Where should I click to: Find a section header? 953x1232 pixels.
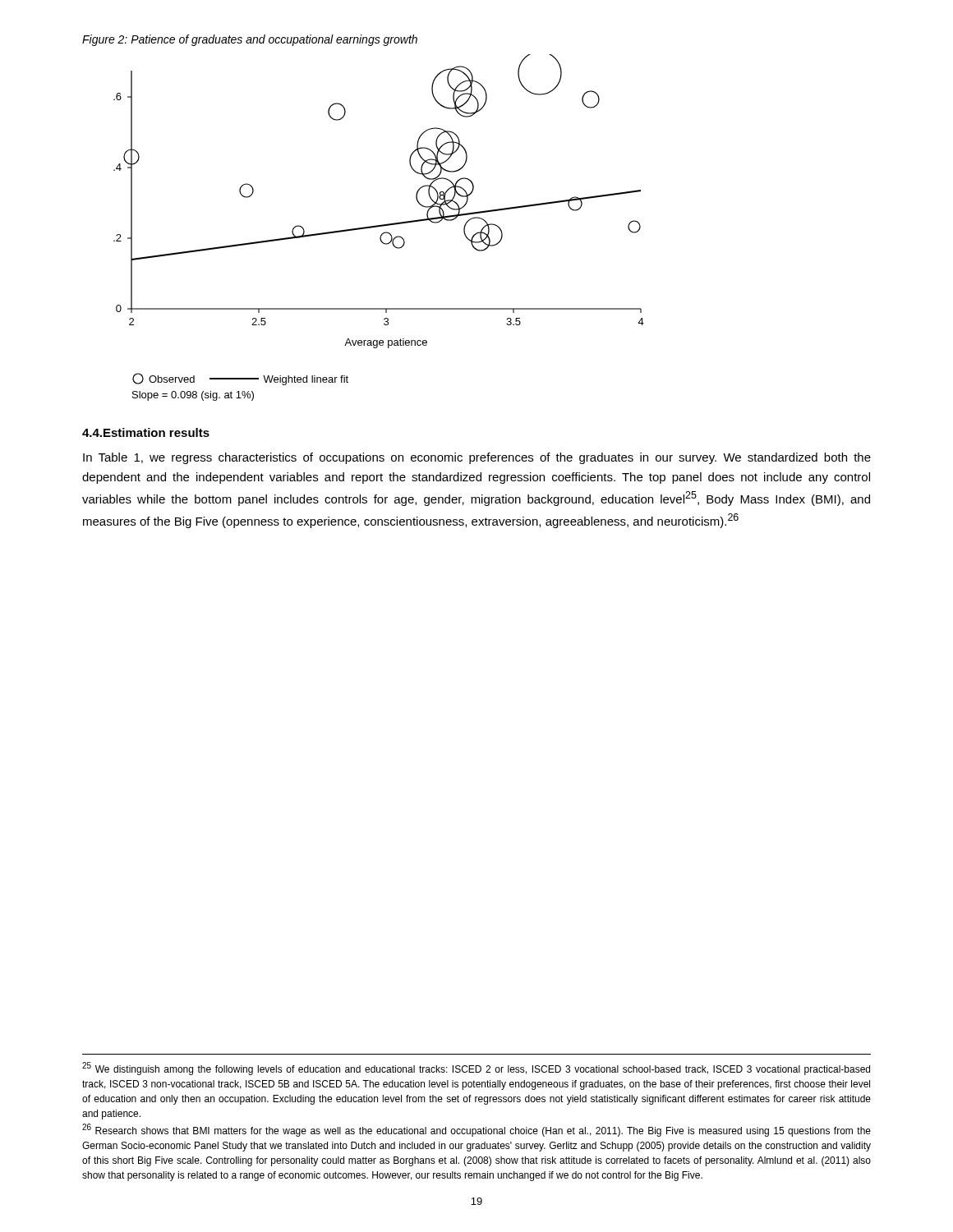coord(146,432)
